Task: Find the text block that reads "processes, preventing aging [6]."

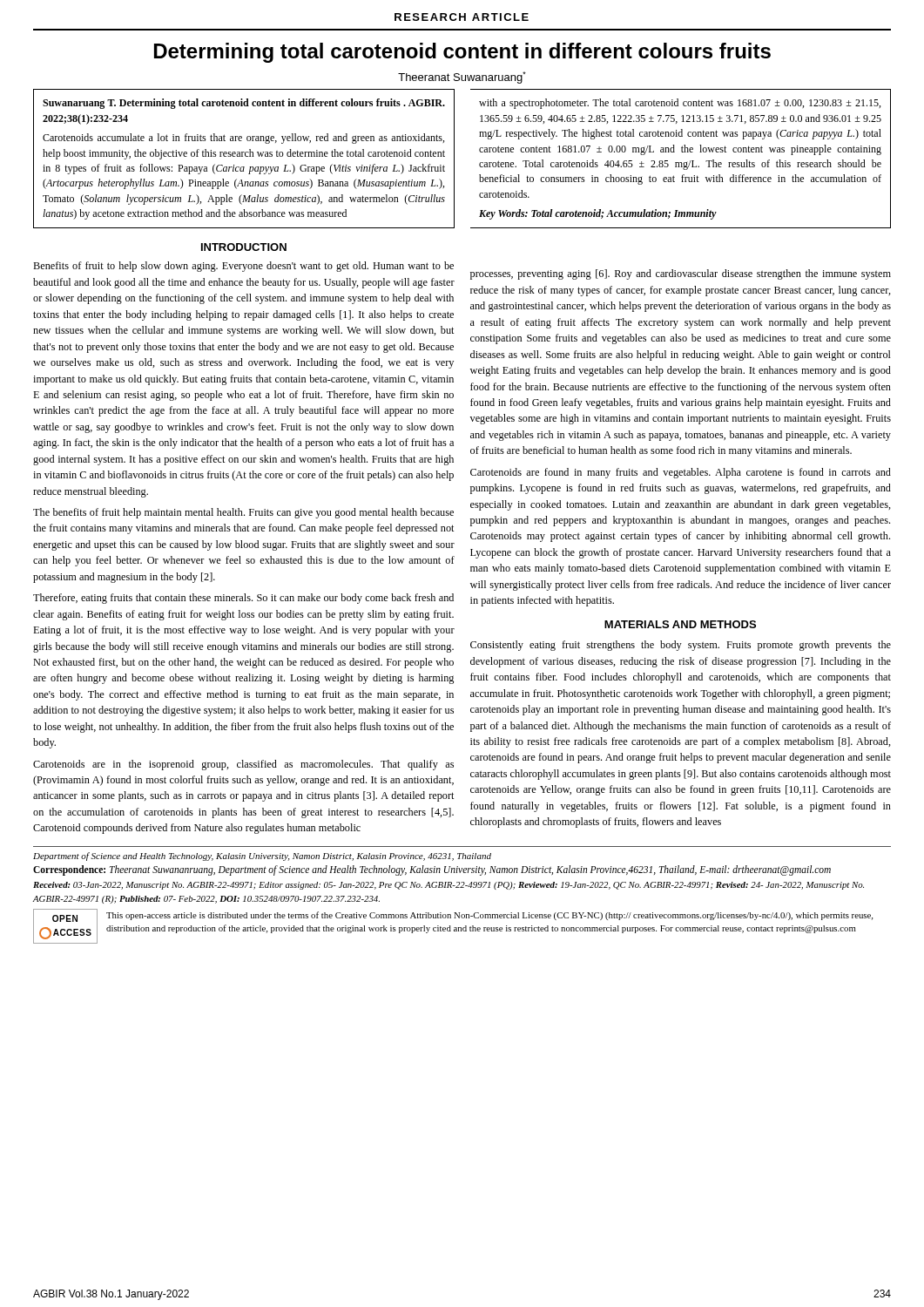Action: 680,548
